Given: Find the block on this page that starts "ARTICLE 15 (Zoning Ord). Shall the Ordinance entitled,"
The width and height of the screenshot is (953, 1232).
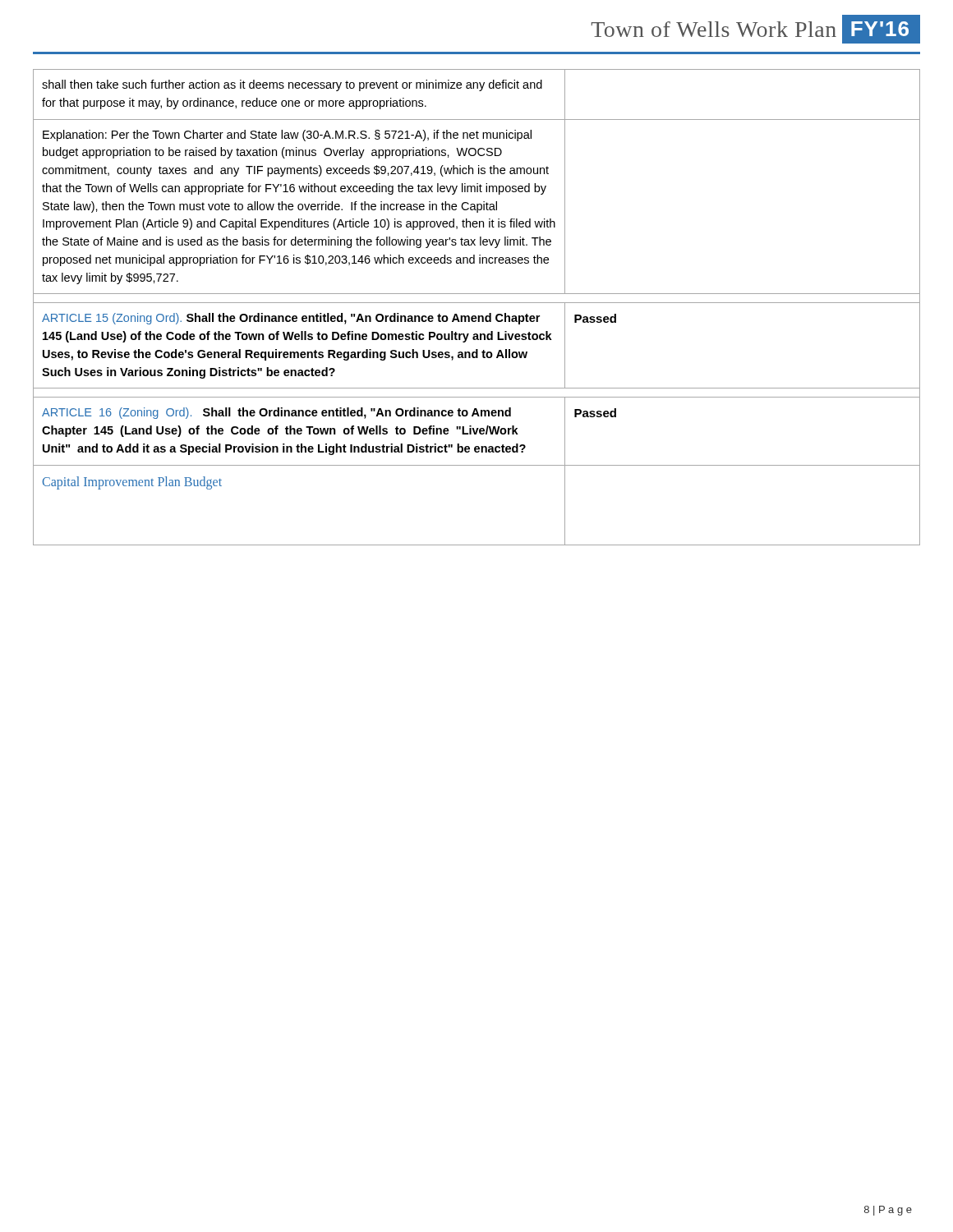Looking at the screenshot, I should click(x=297, y=345).
